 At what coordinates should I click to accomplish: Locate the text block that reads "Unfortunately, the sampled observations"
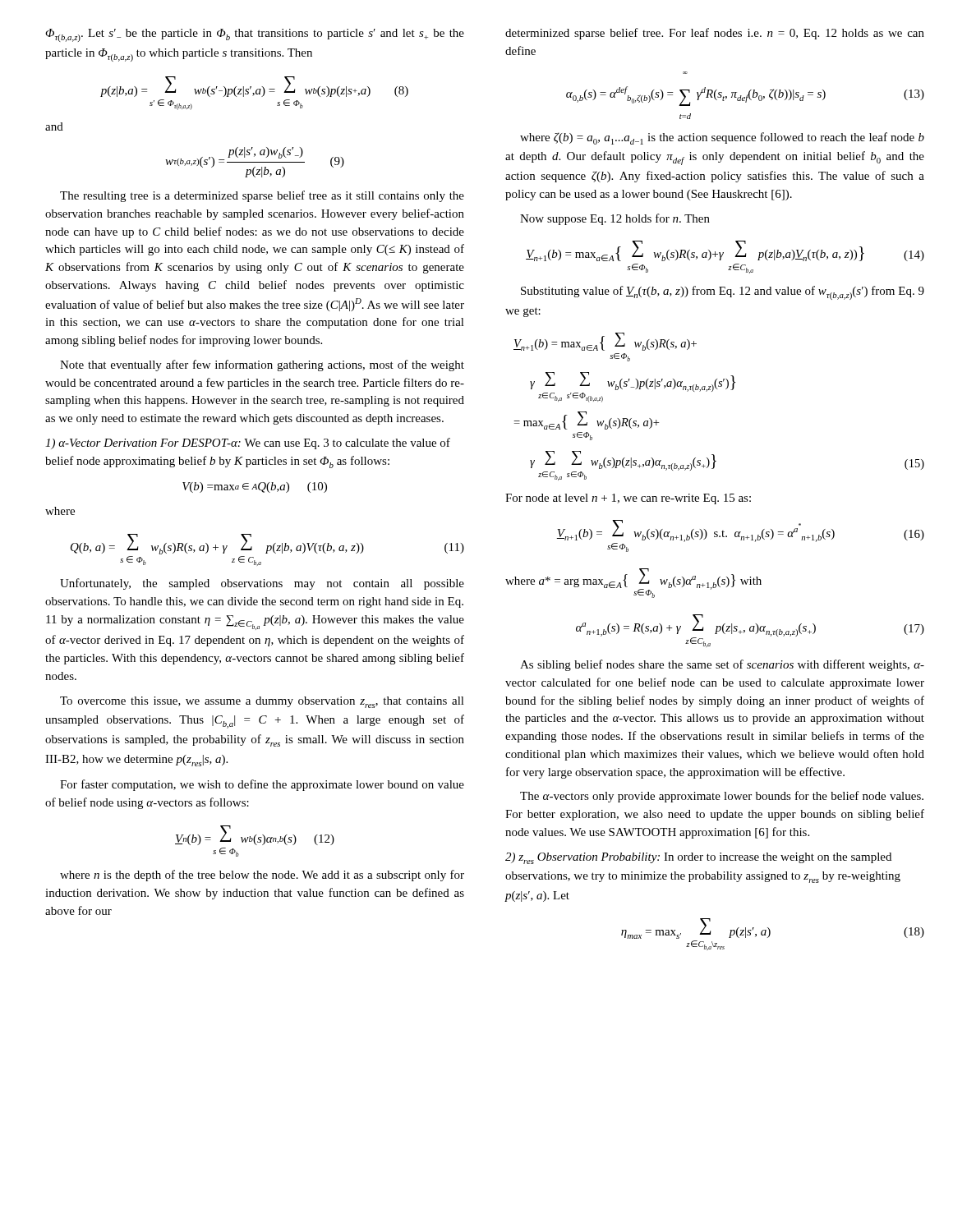(x=255, y=630)
